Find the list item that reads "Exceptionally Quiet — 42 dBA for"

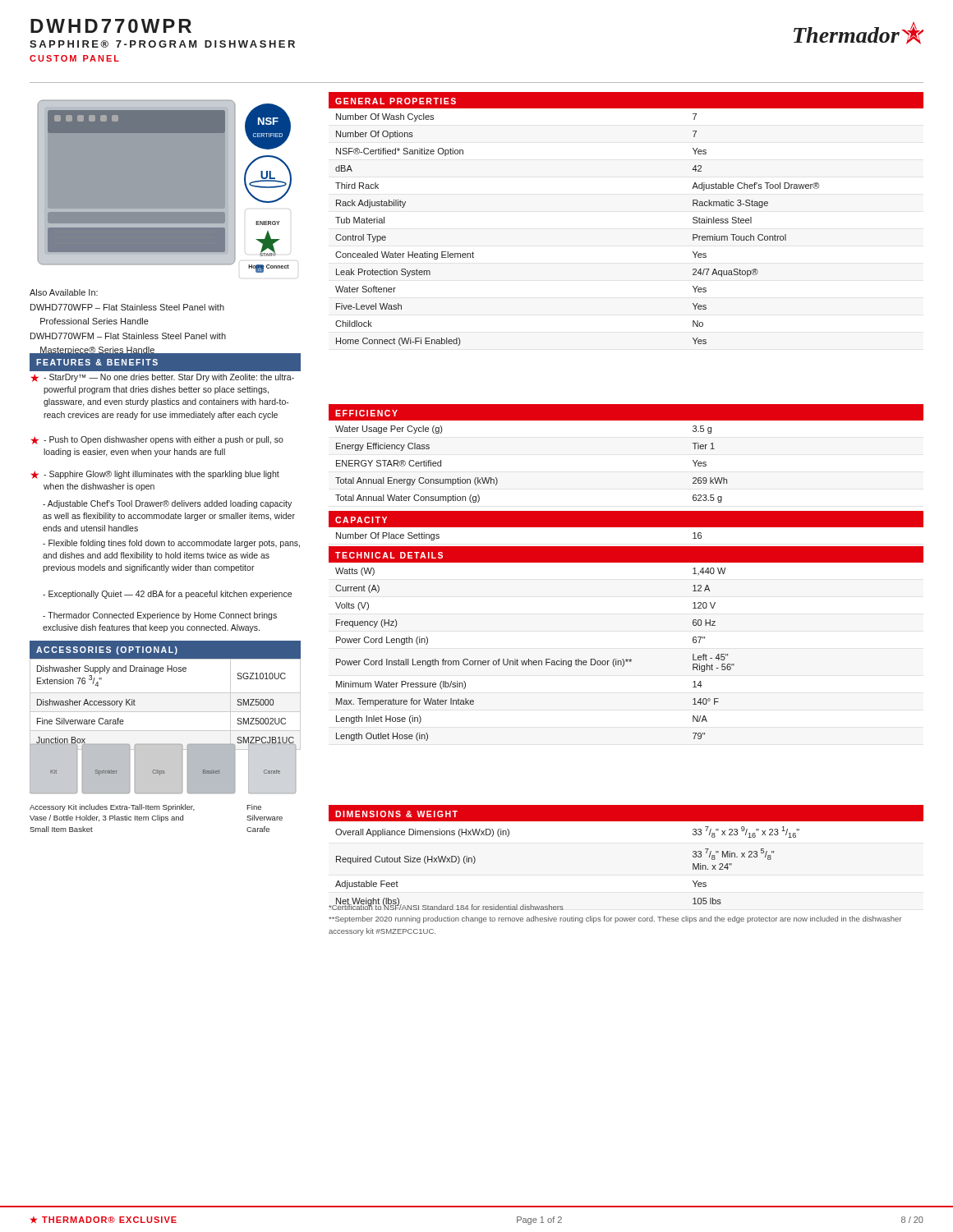[167, 594]
